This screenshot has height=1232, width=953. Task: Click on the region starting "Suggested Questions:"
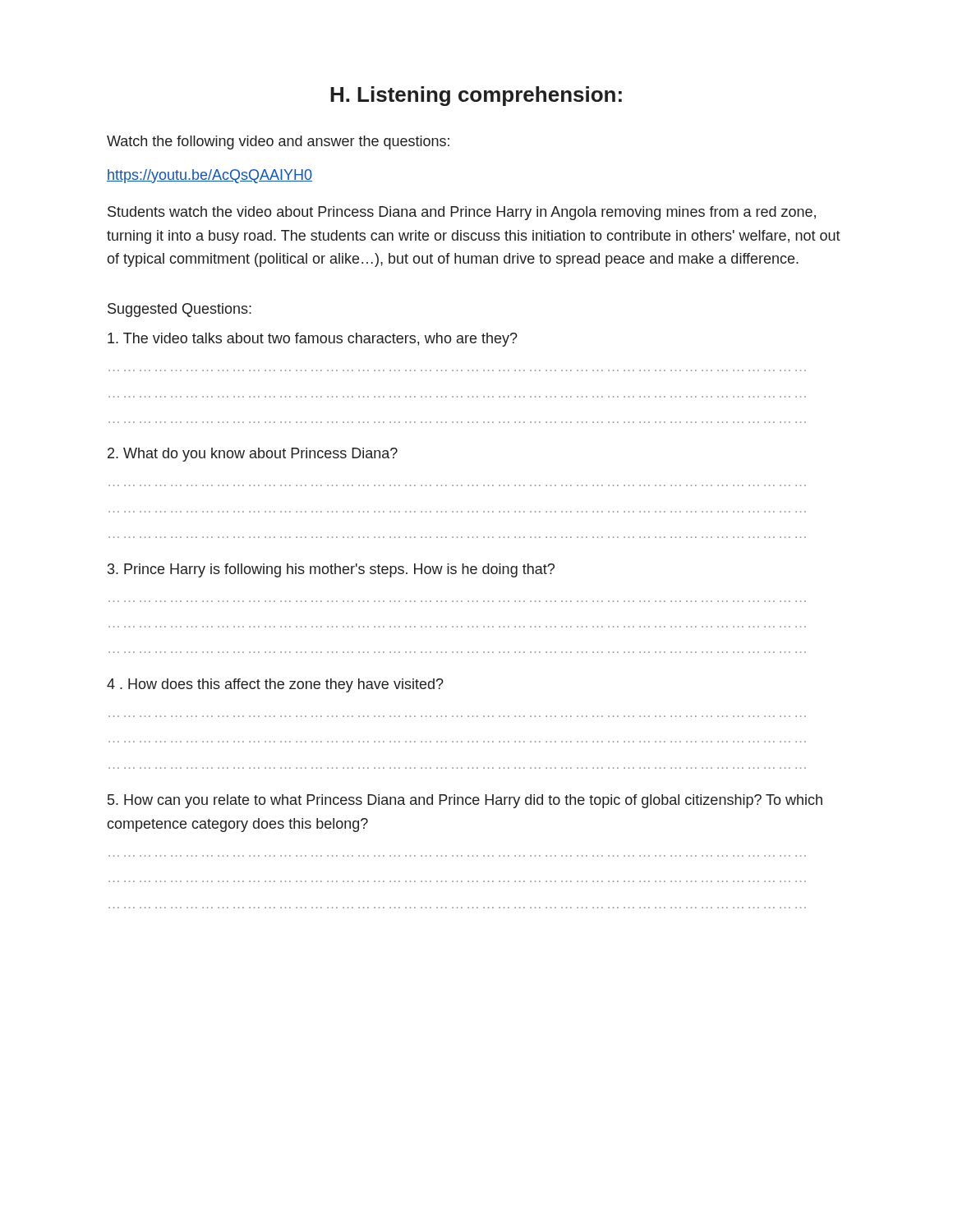tap(180, 309)
